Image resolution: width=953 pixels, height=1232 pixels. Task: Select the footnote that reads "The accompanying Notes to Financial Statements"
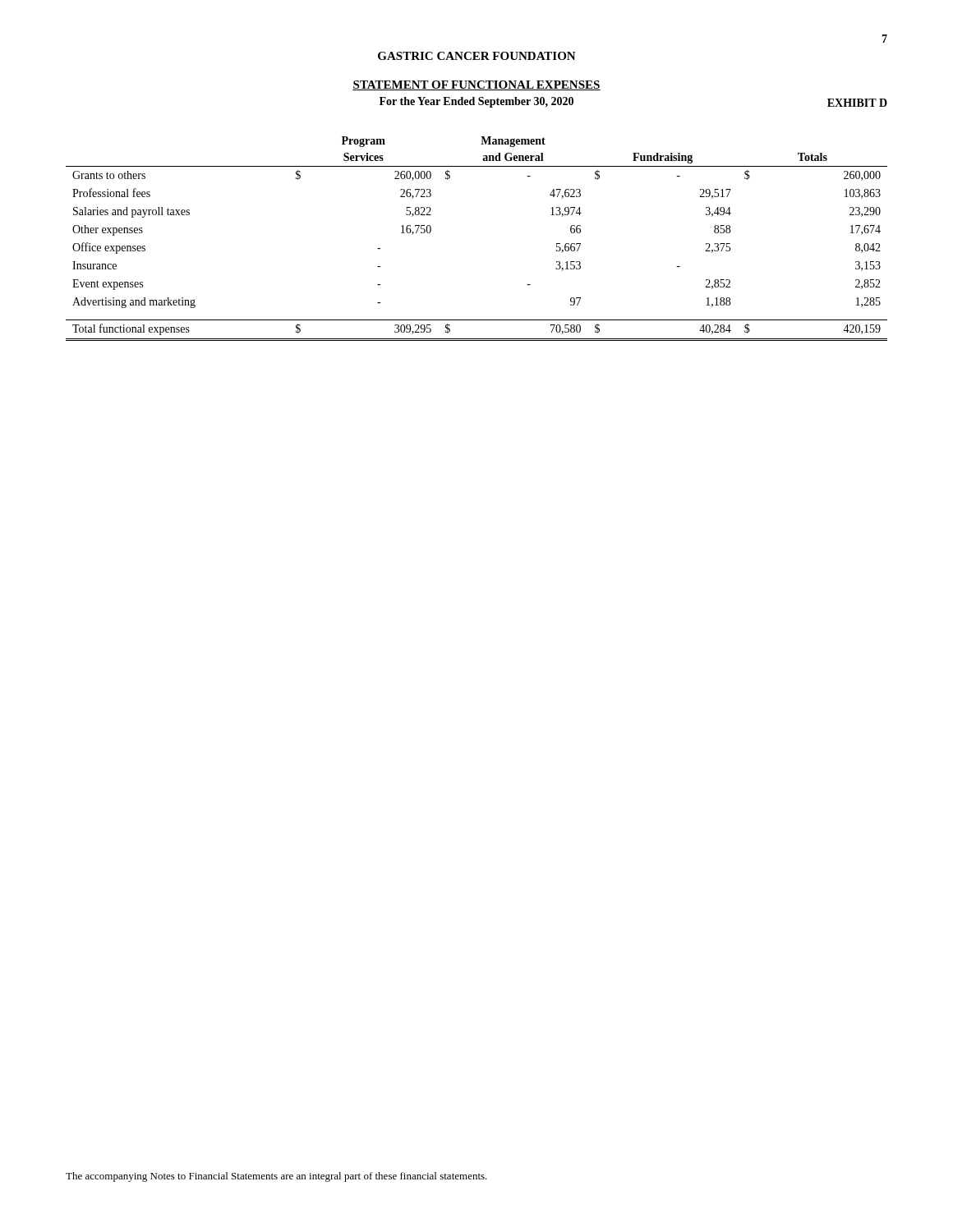277,1176
